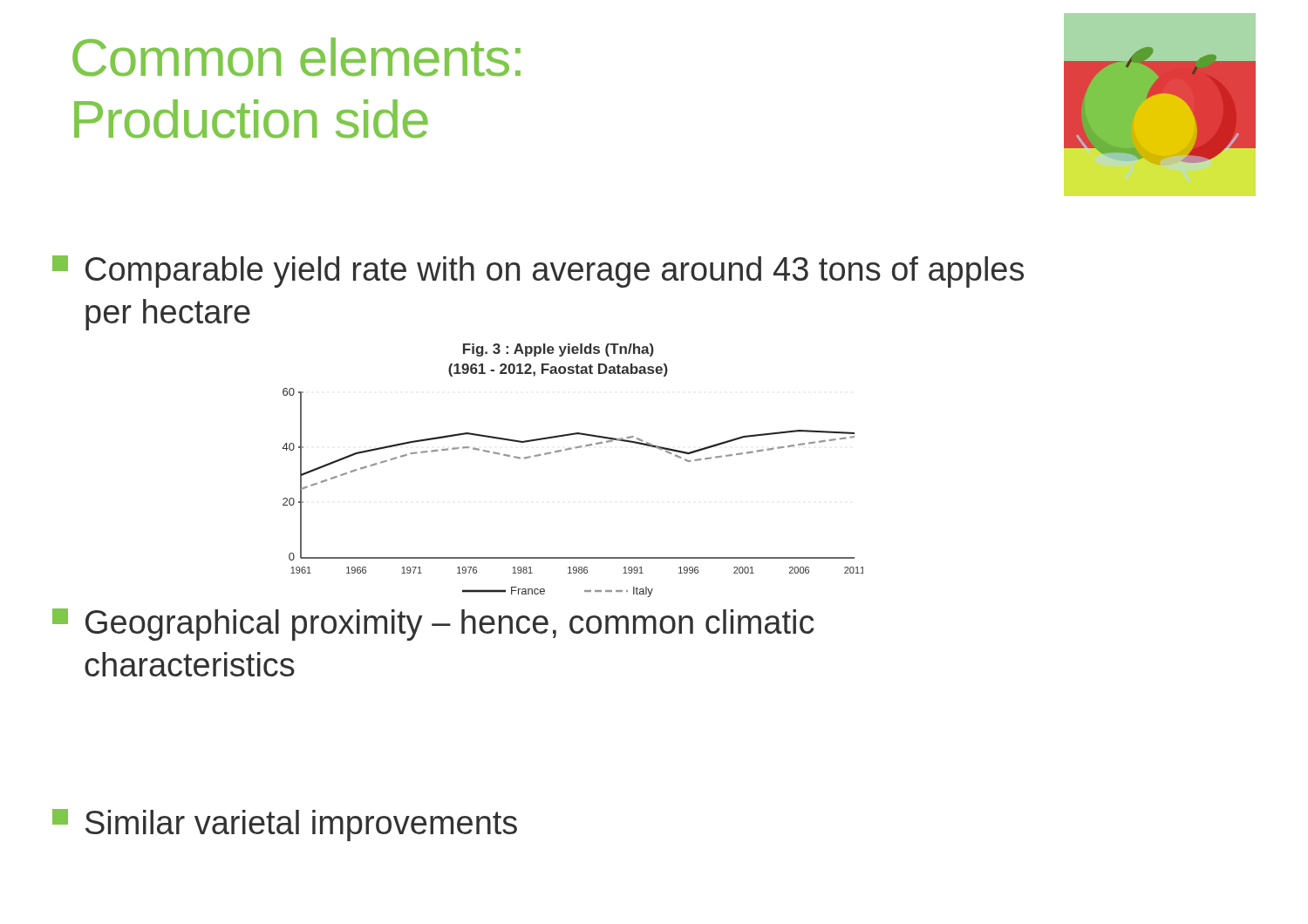Click the title
This screenshot has height=924, width=1308.
462,88
